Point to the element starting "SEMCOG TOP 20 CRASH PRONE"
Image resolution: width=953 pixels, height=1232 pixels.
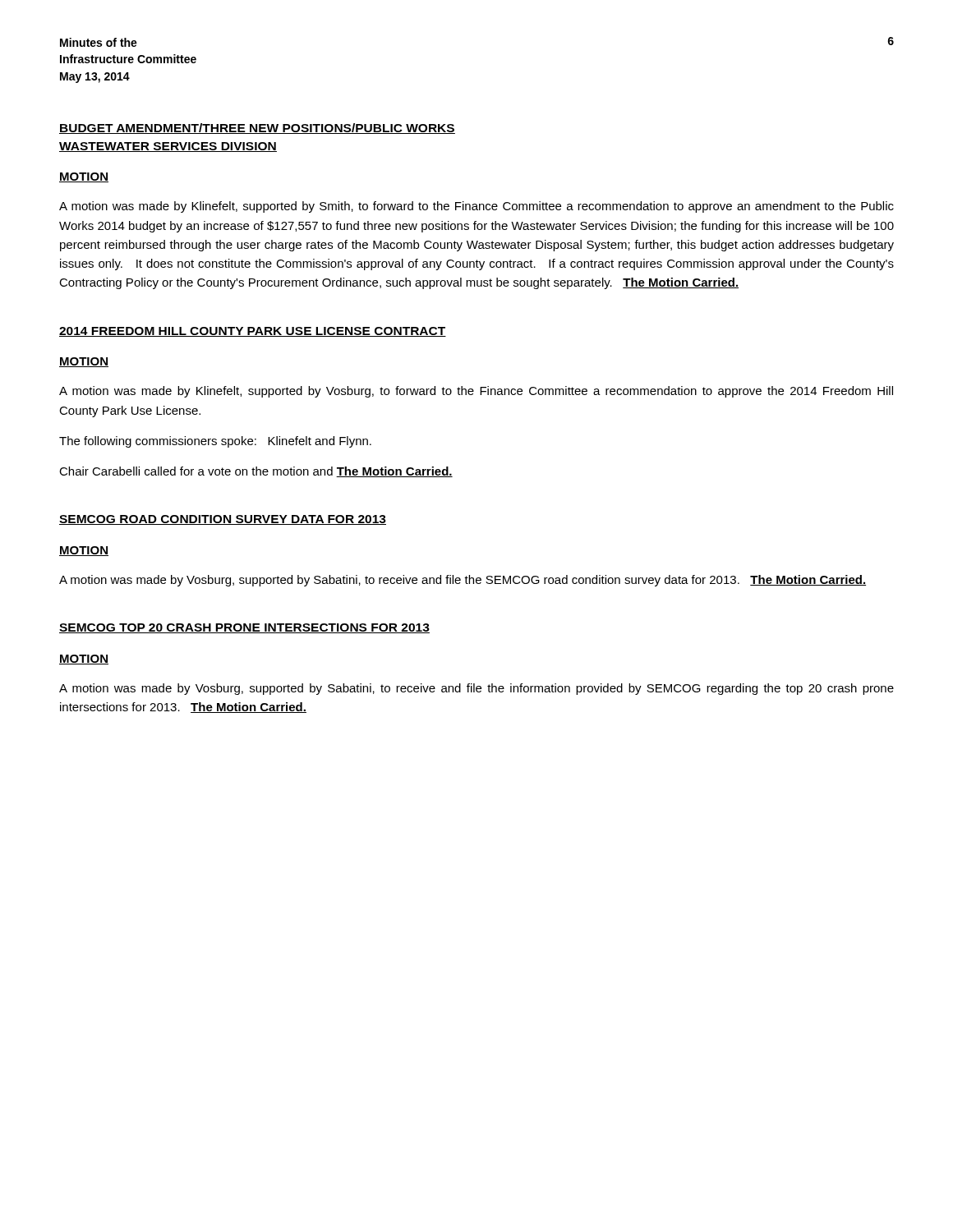pos(244,627)
